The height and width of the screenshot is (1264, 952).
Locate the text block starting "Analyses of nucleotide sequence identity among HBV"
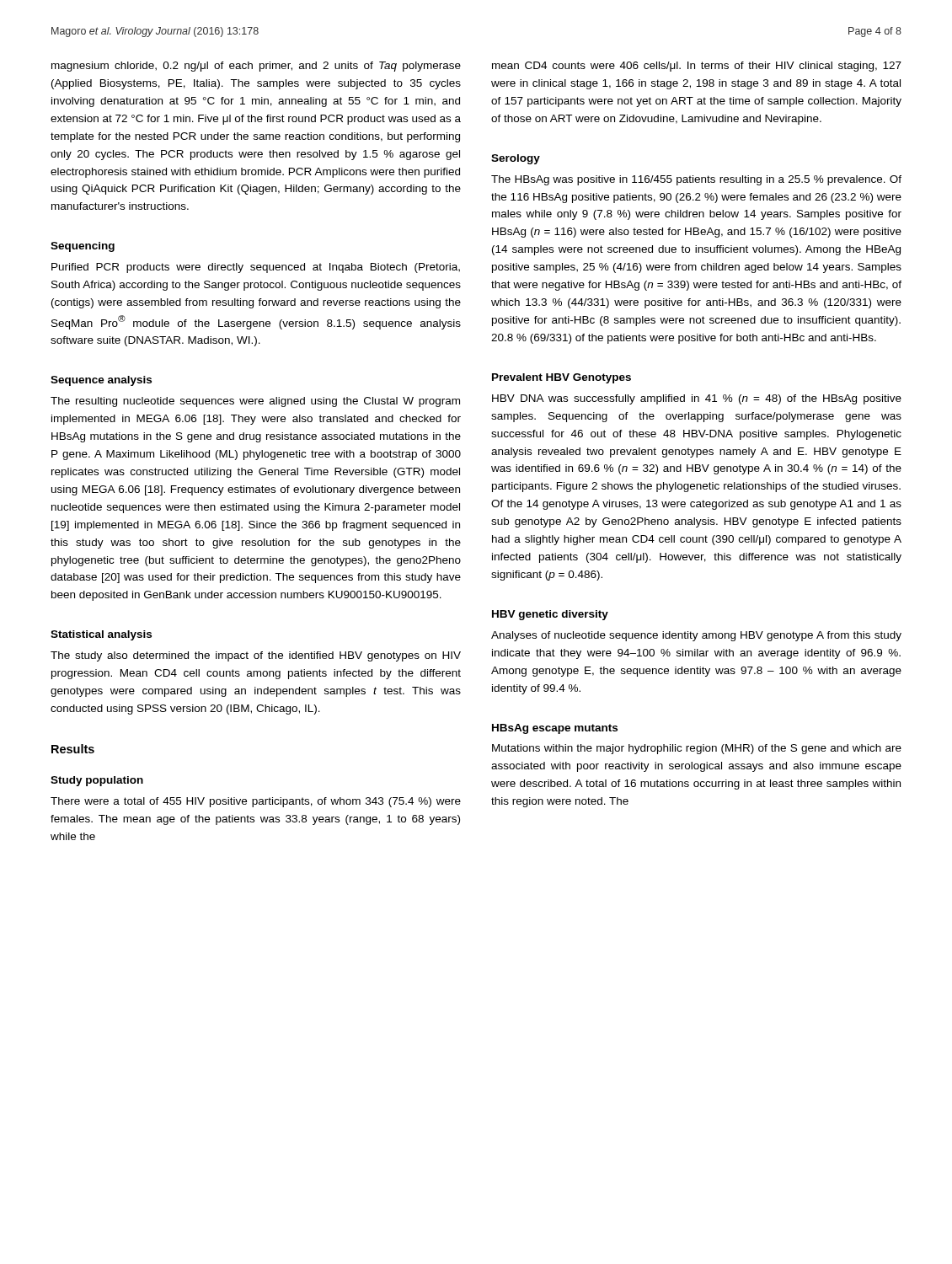click(x=696, y=661)
